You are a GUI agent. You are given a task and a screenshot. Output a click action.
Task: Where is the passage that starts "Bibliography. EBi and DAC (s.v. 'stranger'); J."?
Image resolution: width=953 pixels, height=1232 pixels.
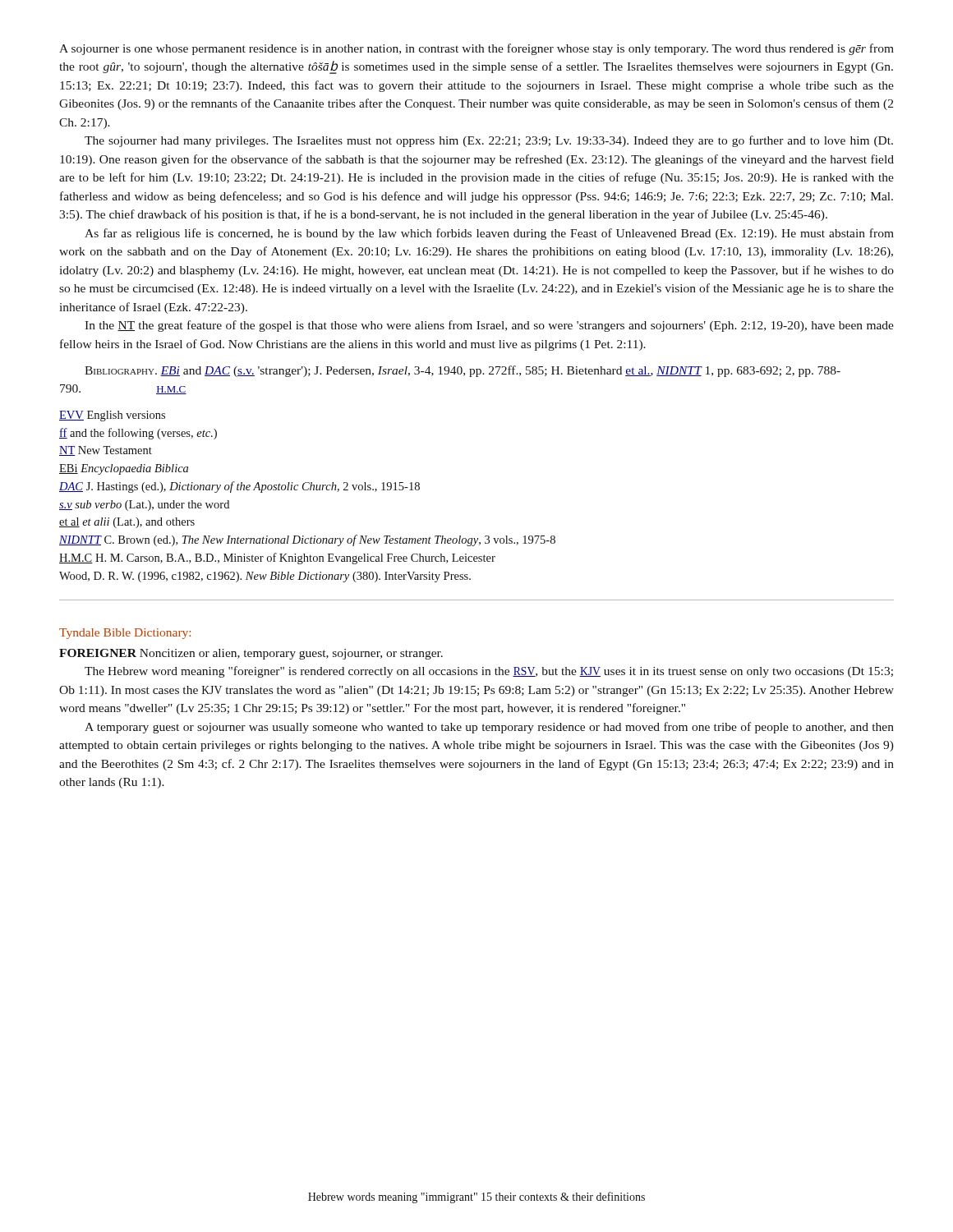[450, 379]
